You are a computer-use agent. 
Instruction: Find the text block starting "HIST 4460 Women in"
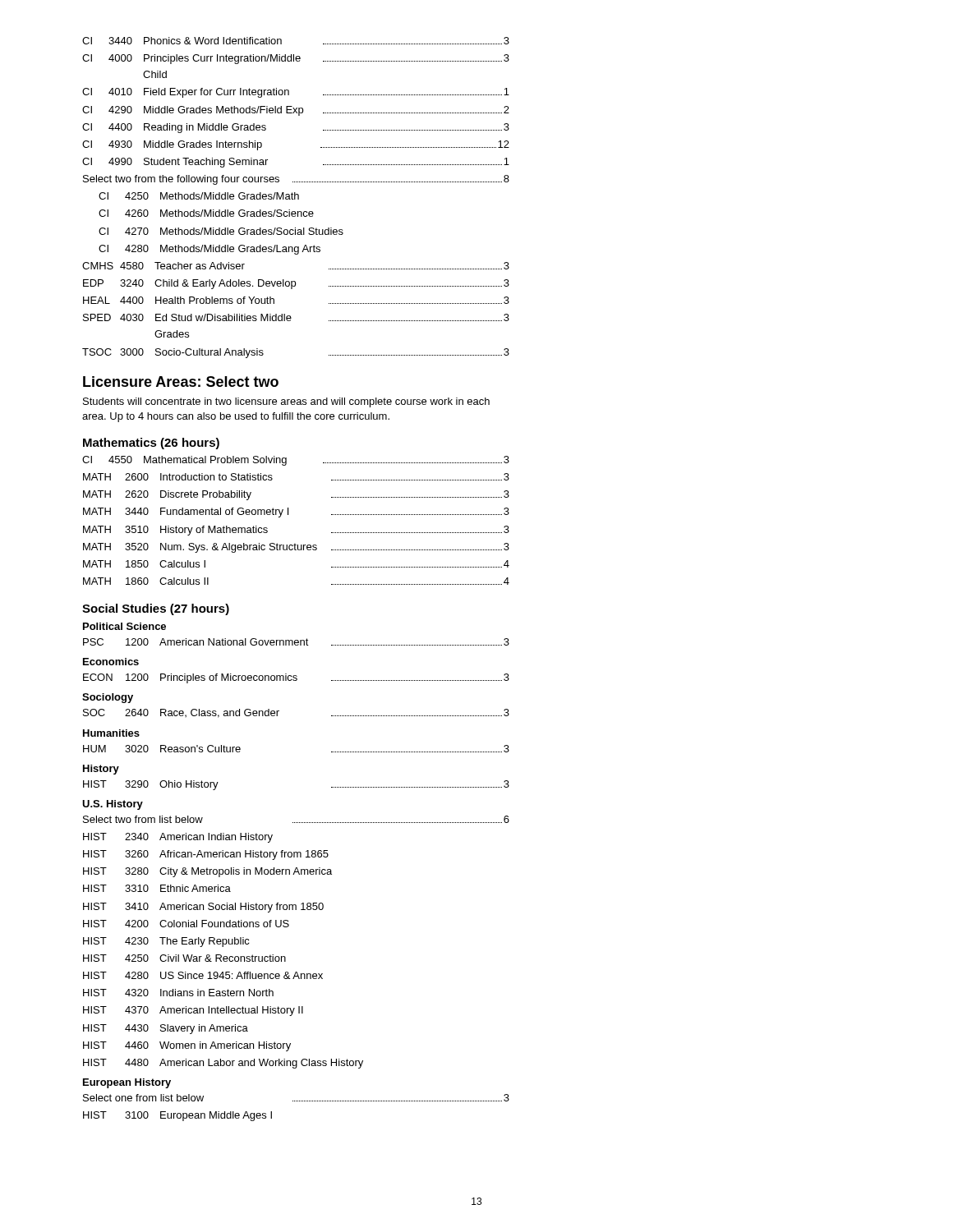[x=187, y=1045]
